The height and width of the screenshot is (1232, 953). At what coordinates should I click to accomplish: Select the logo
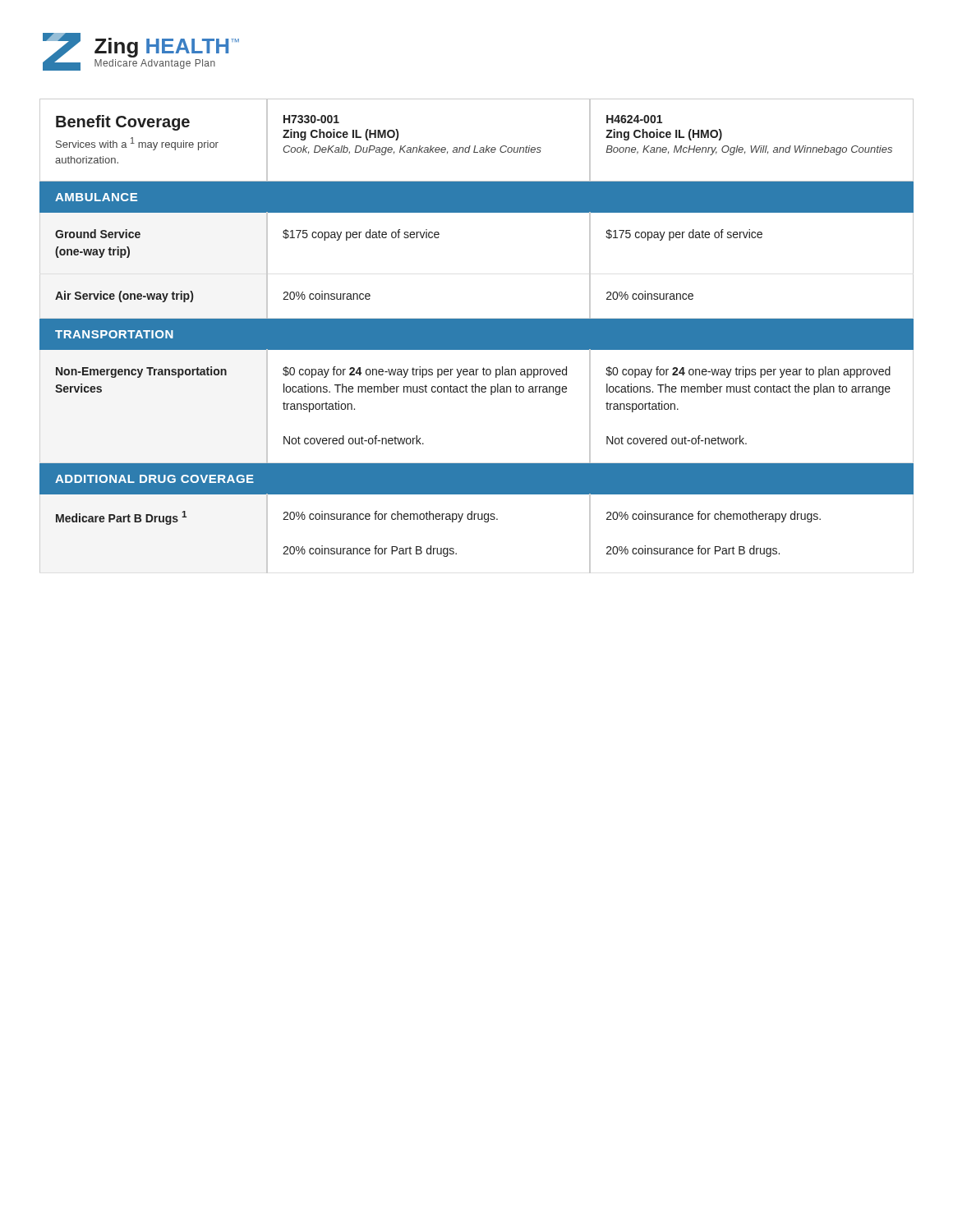point(476,52)
